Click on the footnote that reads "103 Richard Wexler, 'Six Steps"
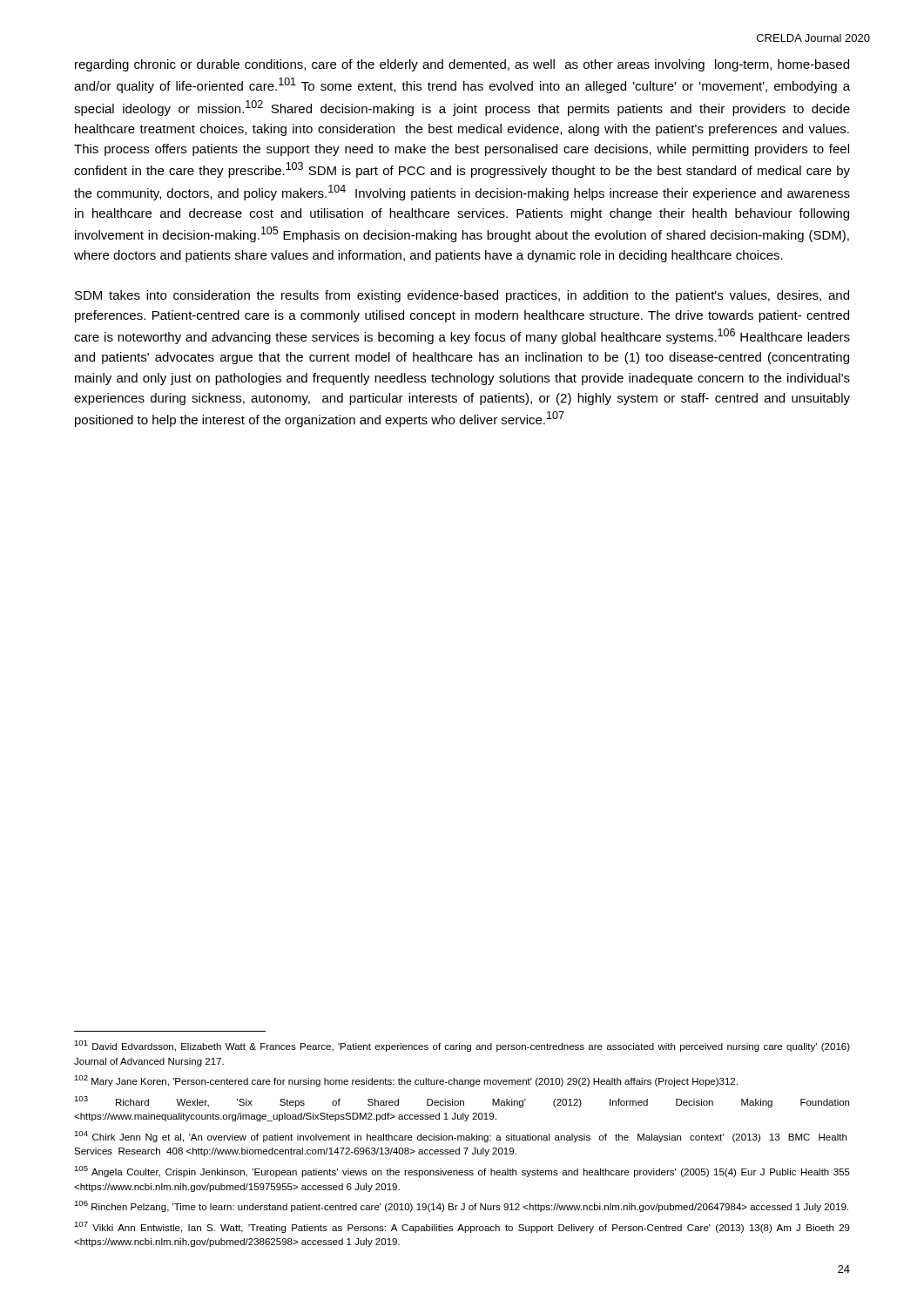 [x=462, y=1107]
